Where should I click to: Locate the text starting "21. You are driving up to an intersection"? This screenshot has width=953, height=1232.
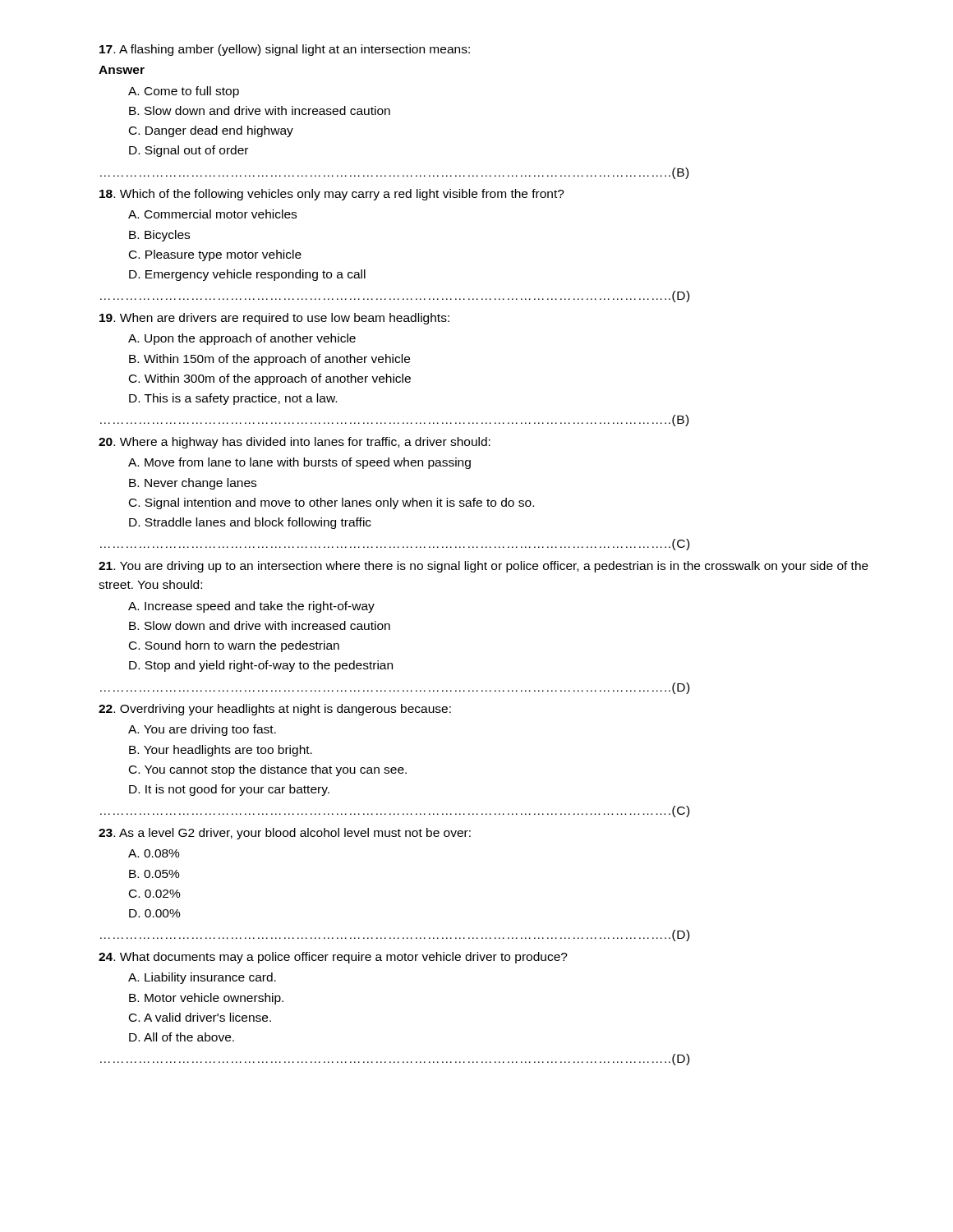[483, 567]
